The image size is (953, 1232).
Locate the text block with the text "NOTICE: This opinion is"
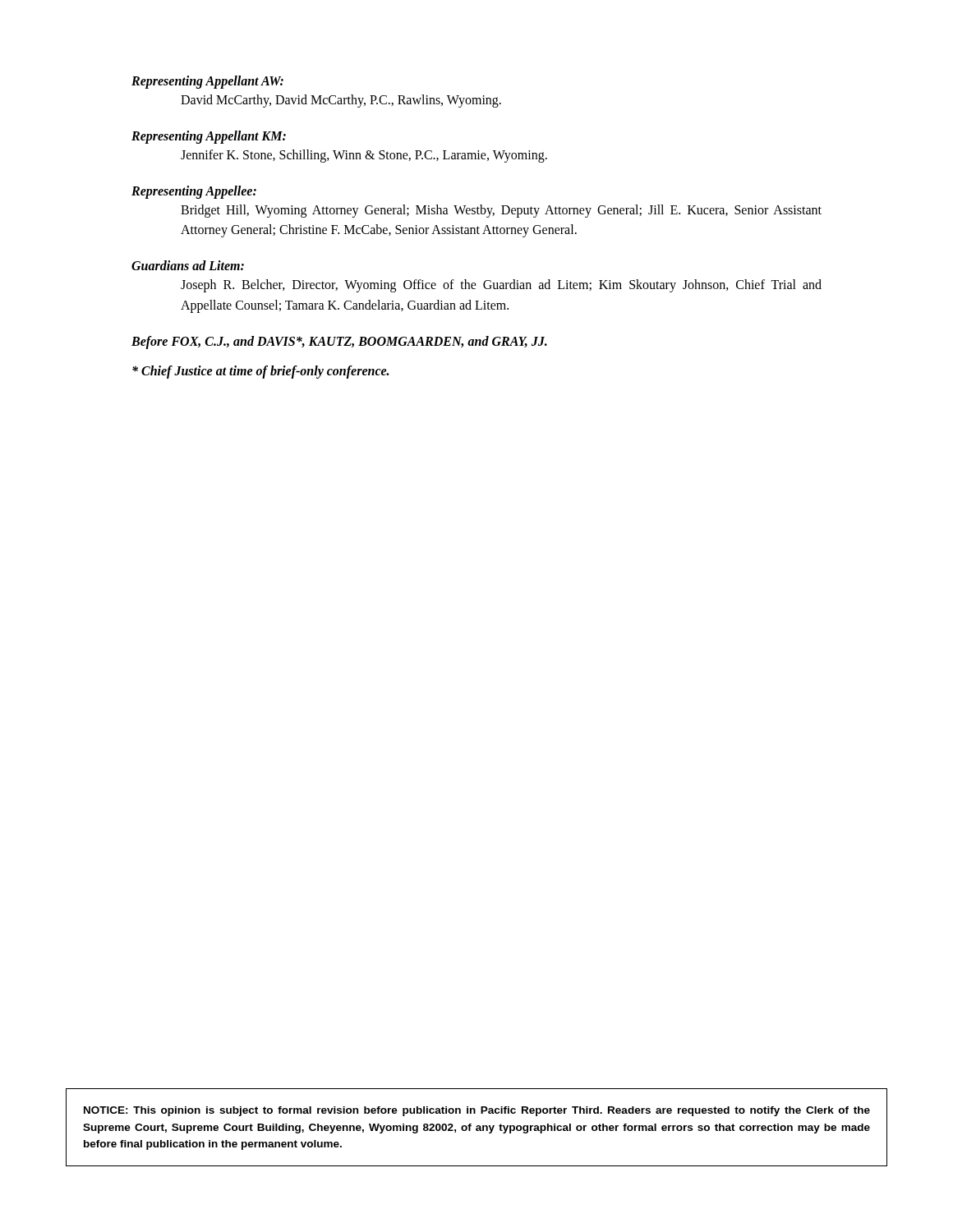[476, 1127]
